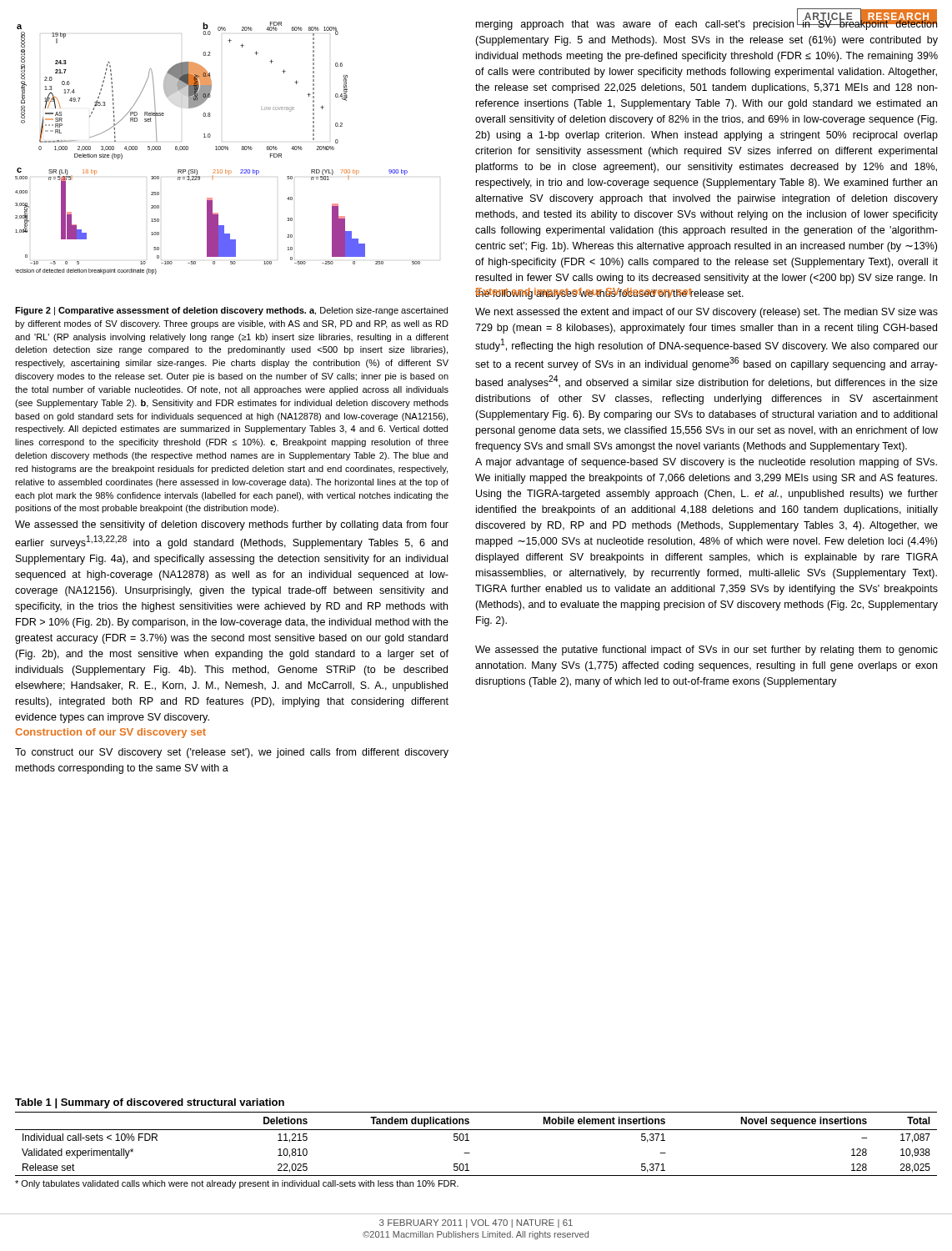This screenshot has width=952, height=1251.
Task: Locate the element starting "Only tabulates validated calls"
Action: click(237, 1183)
